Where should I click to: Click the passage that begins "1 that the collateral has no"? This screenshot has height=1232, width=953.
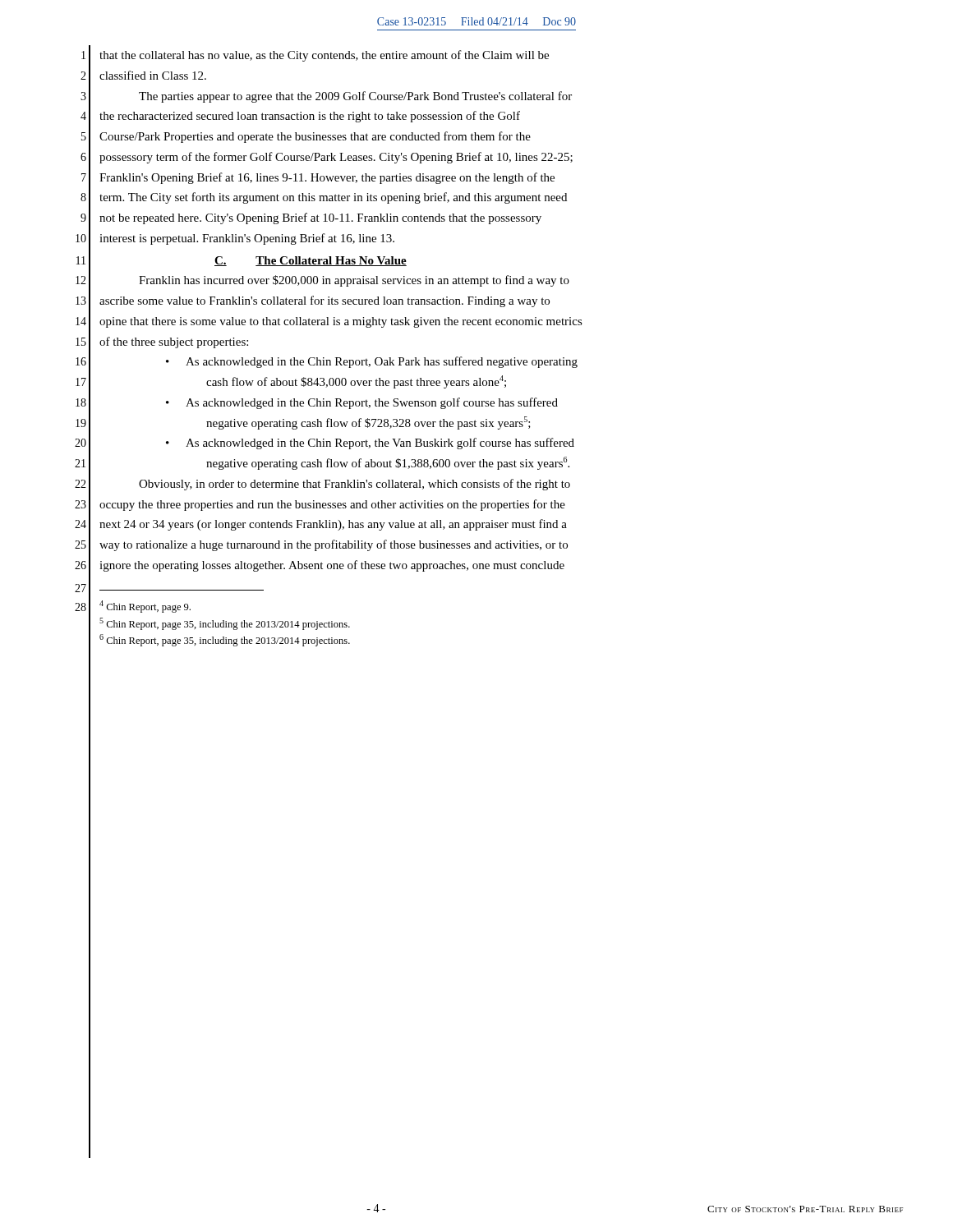(x=474, y=55)
